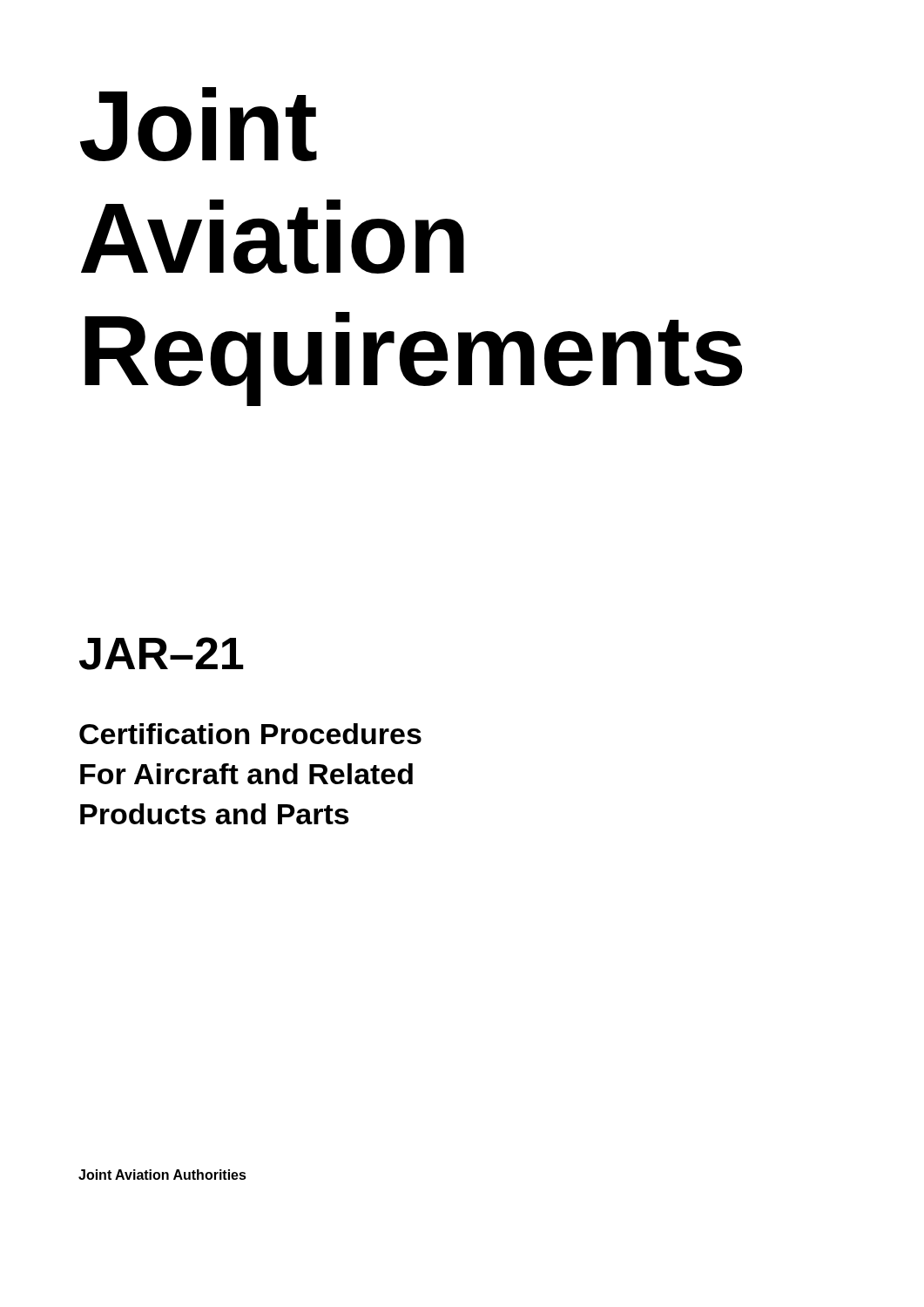Find "Joint Aviation Authorities" on this page

click(162, 1175)
